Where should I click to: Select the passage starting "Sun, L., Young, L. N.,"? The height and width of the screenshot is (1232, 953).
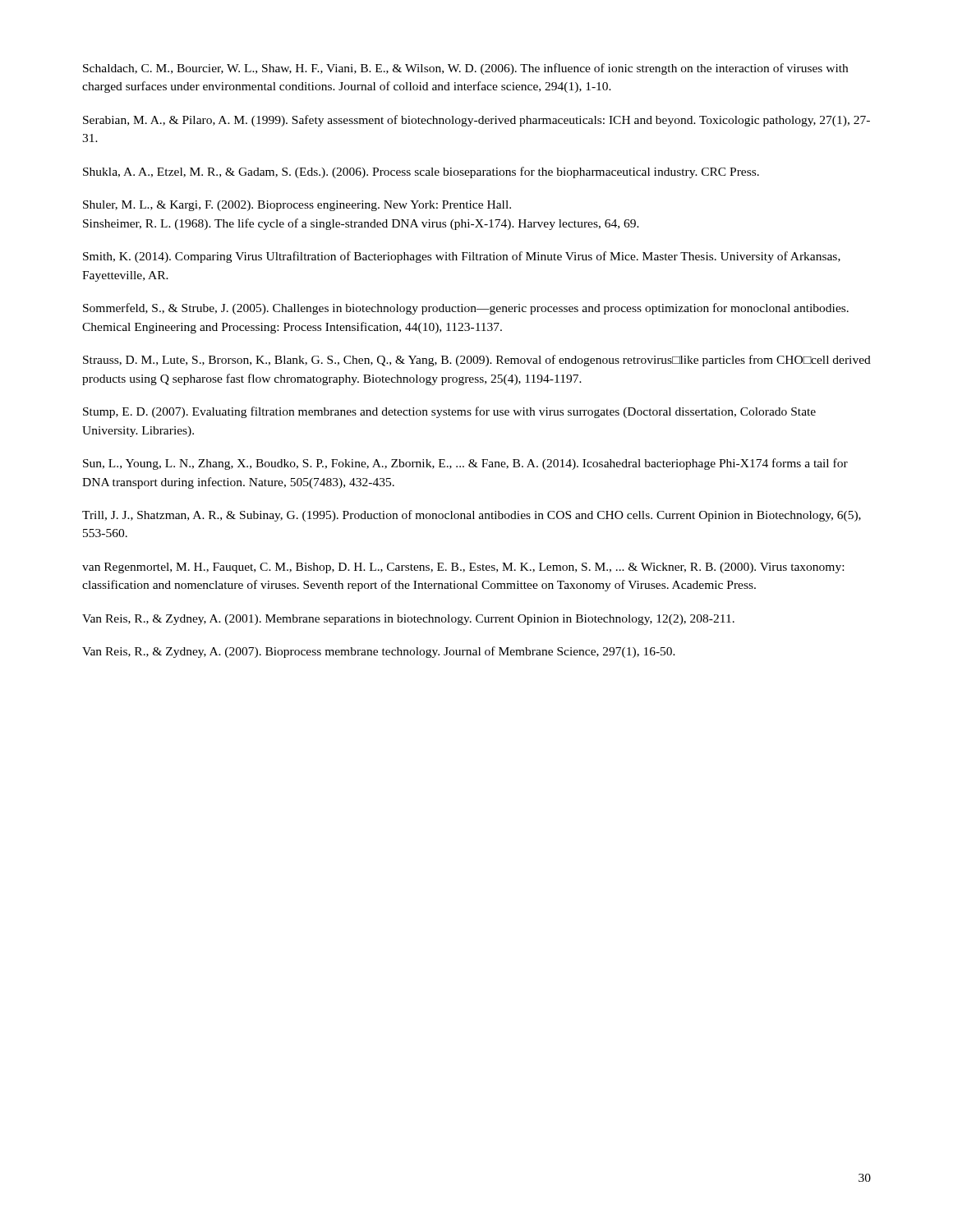[x=465, y=472]
